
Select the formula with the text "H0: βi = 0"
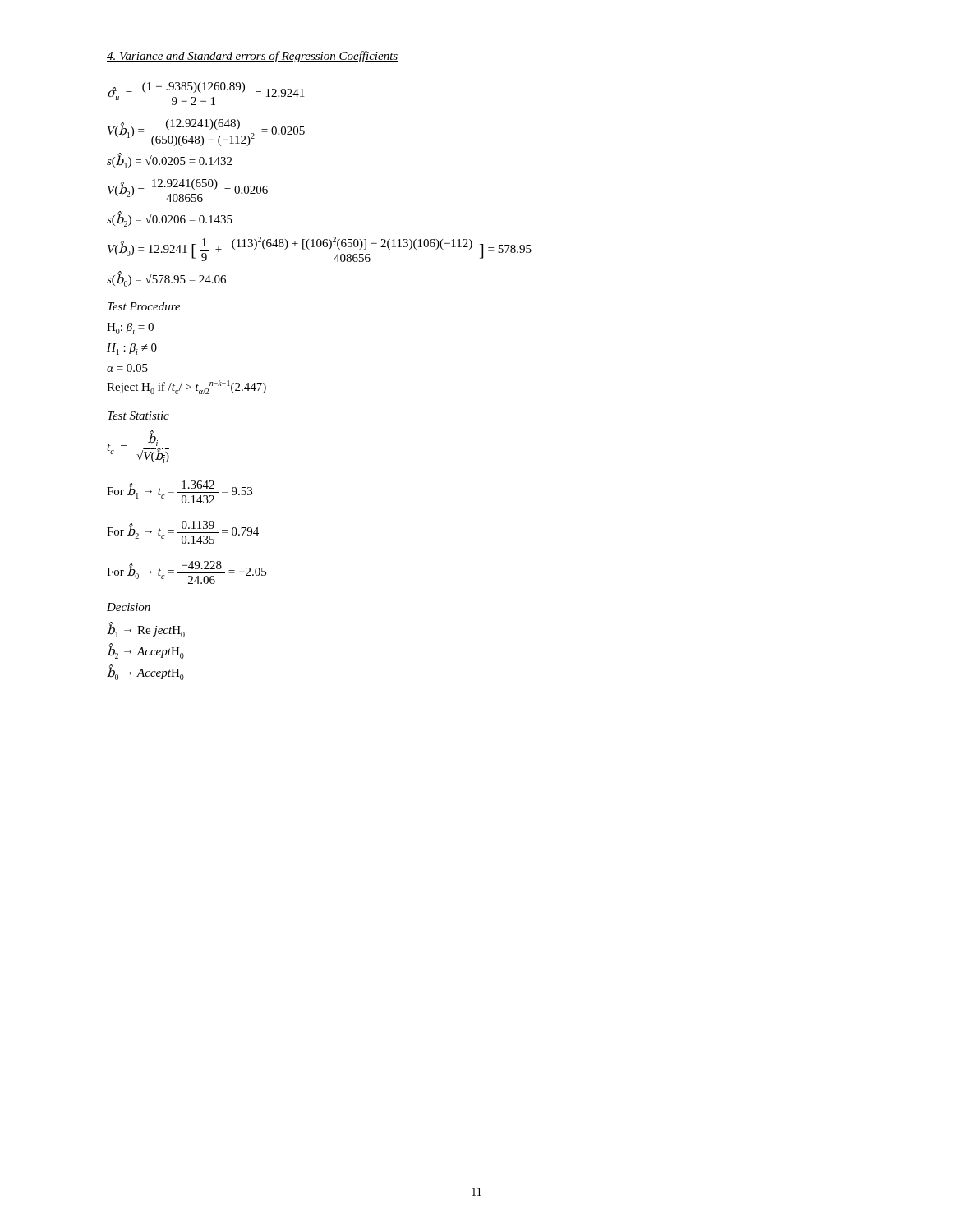coord(130,328)
